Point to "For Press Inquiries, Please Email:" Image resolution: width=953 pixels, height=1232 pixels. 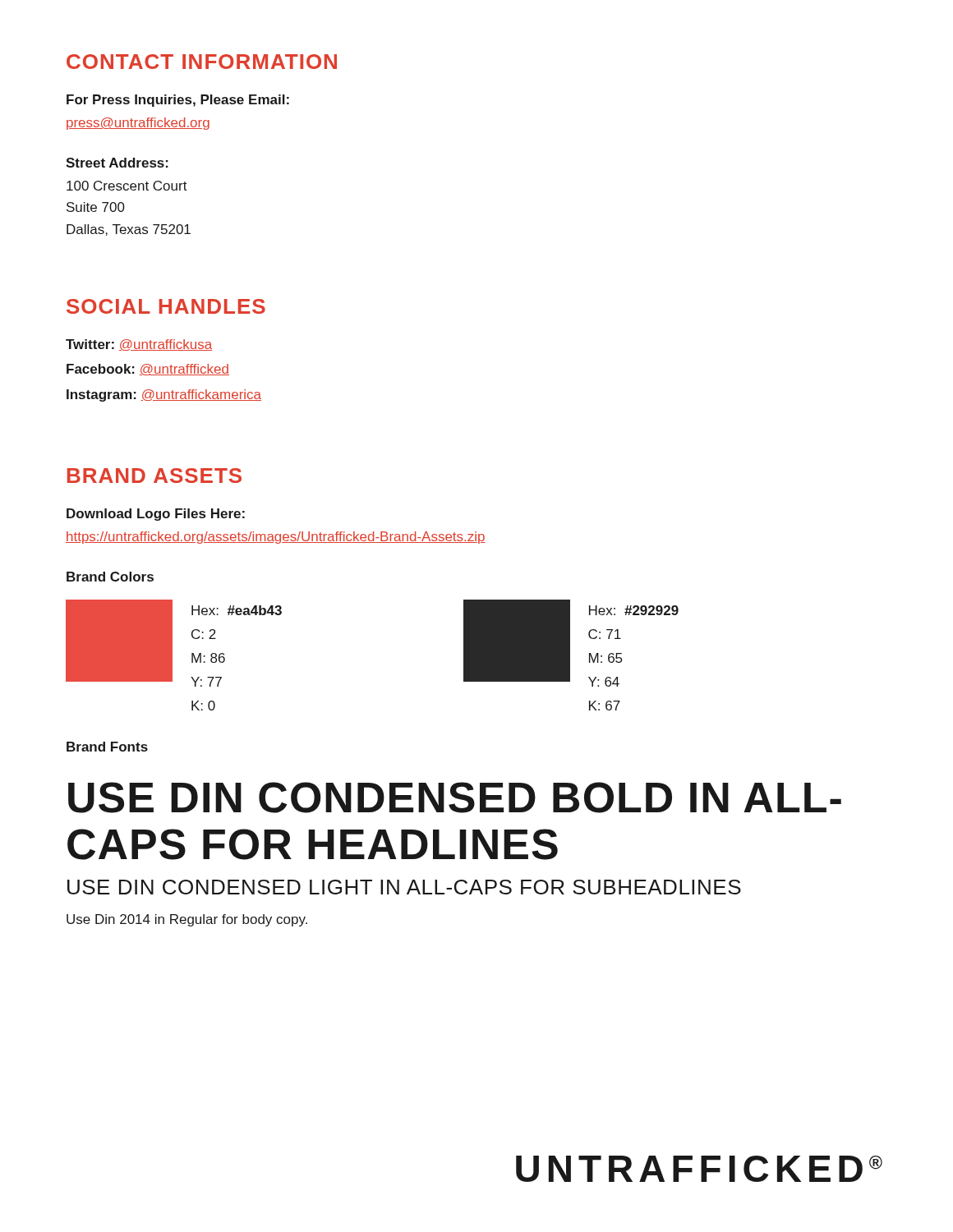coord(178,100)
